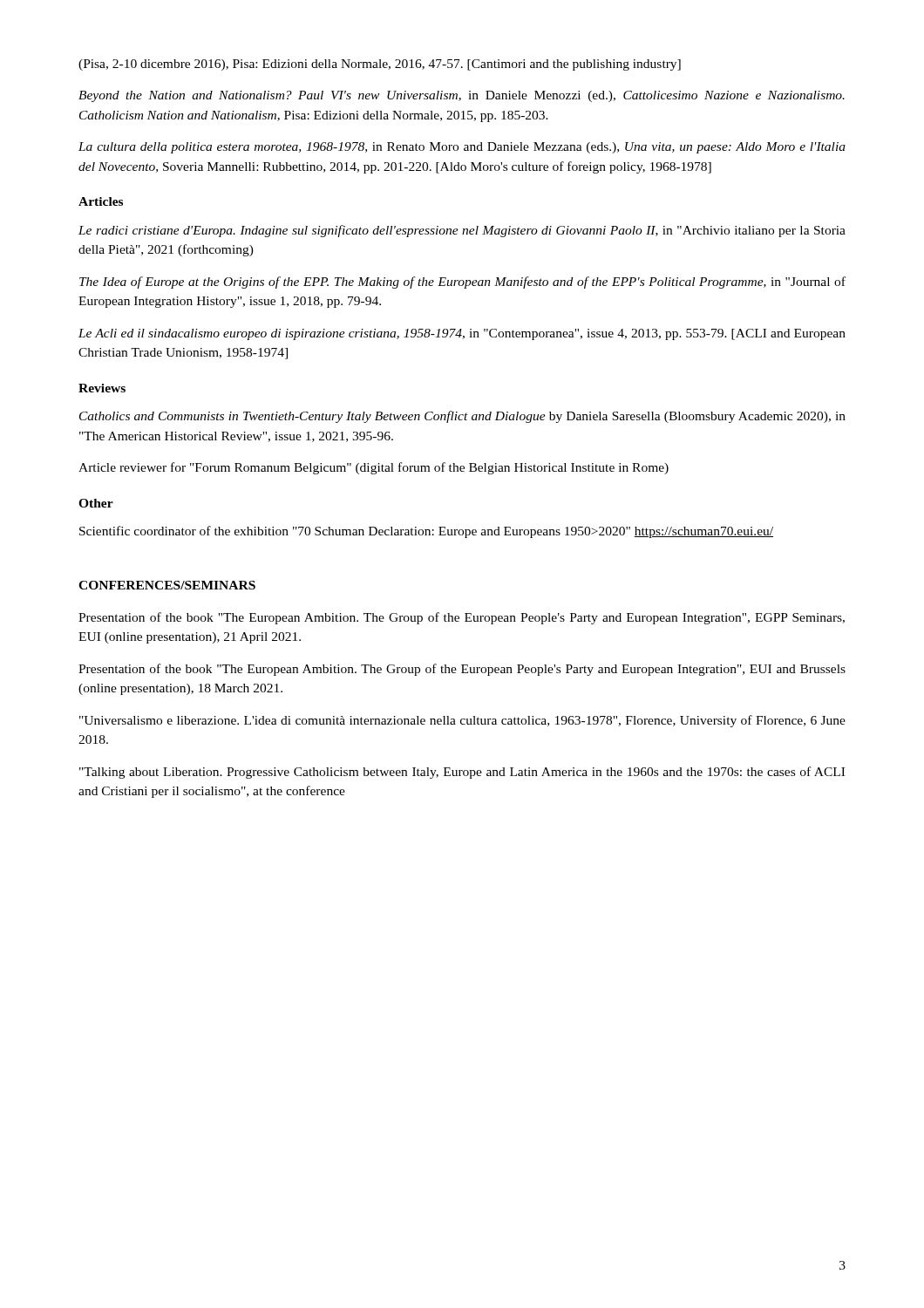Click the passage that begins "Le Acli ed"
Image resolution: width=924 pixels, height=1308 pixels.
click(x=462, y=342)
